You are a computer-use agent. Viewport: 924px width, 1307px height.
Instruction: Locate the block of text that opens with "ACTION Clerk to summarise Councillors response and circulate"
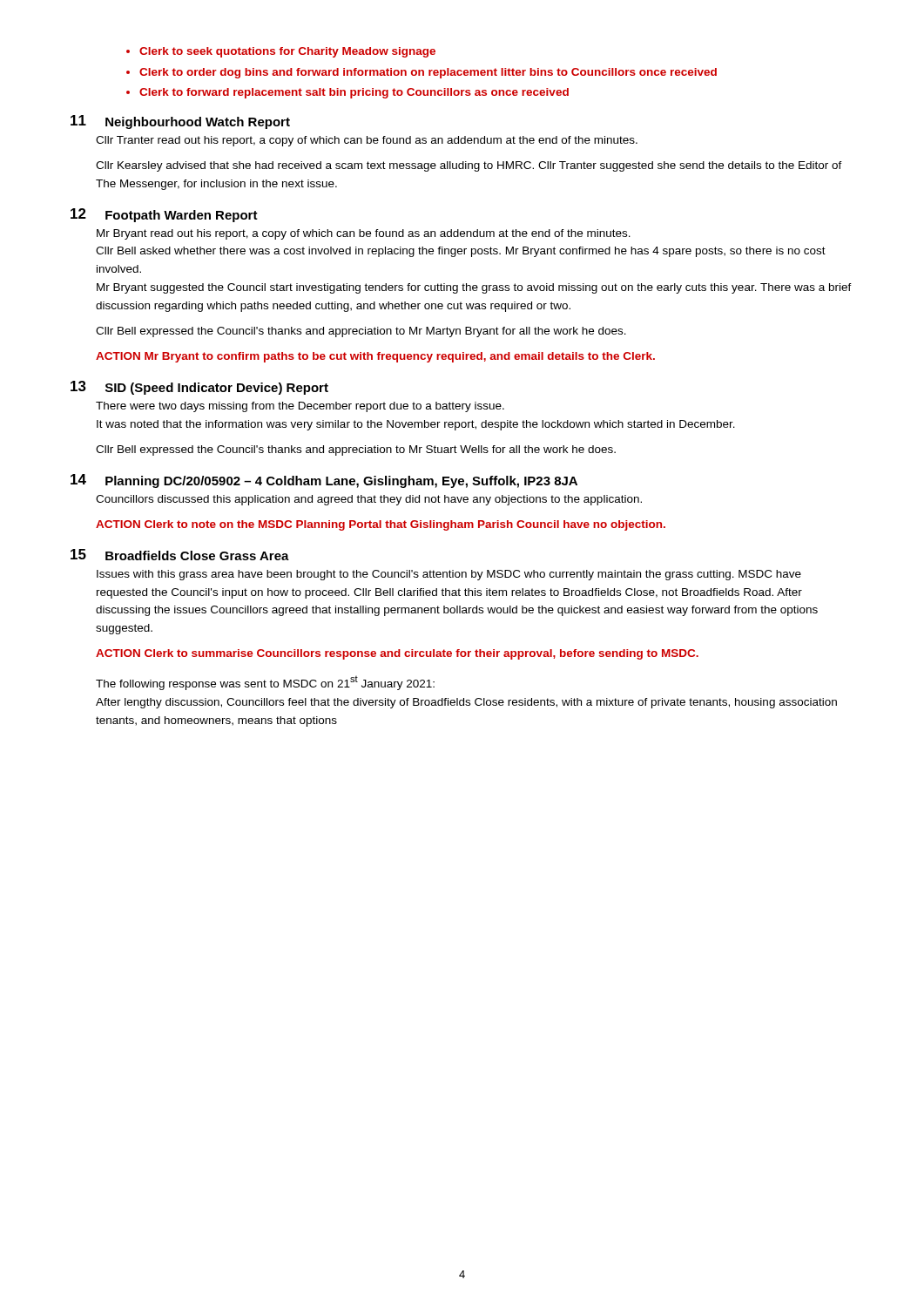click(397, 653)
